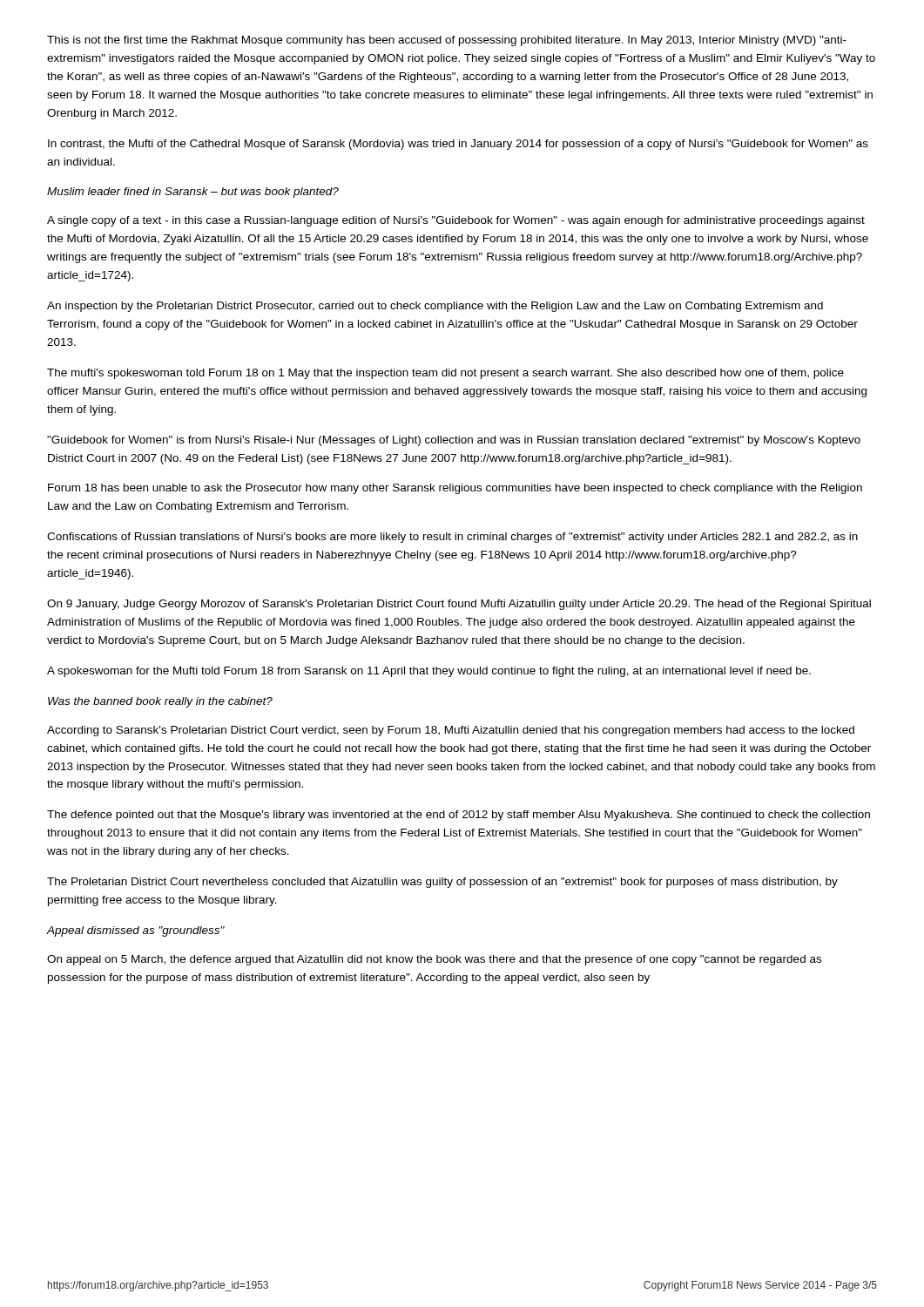Click on the section header containing "Was the banned book"

pyautogui.click(x=160, y=701)
